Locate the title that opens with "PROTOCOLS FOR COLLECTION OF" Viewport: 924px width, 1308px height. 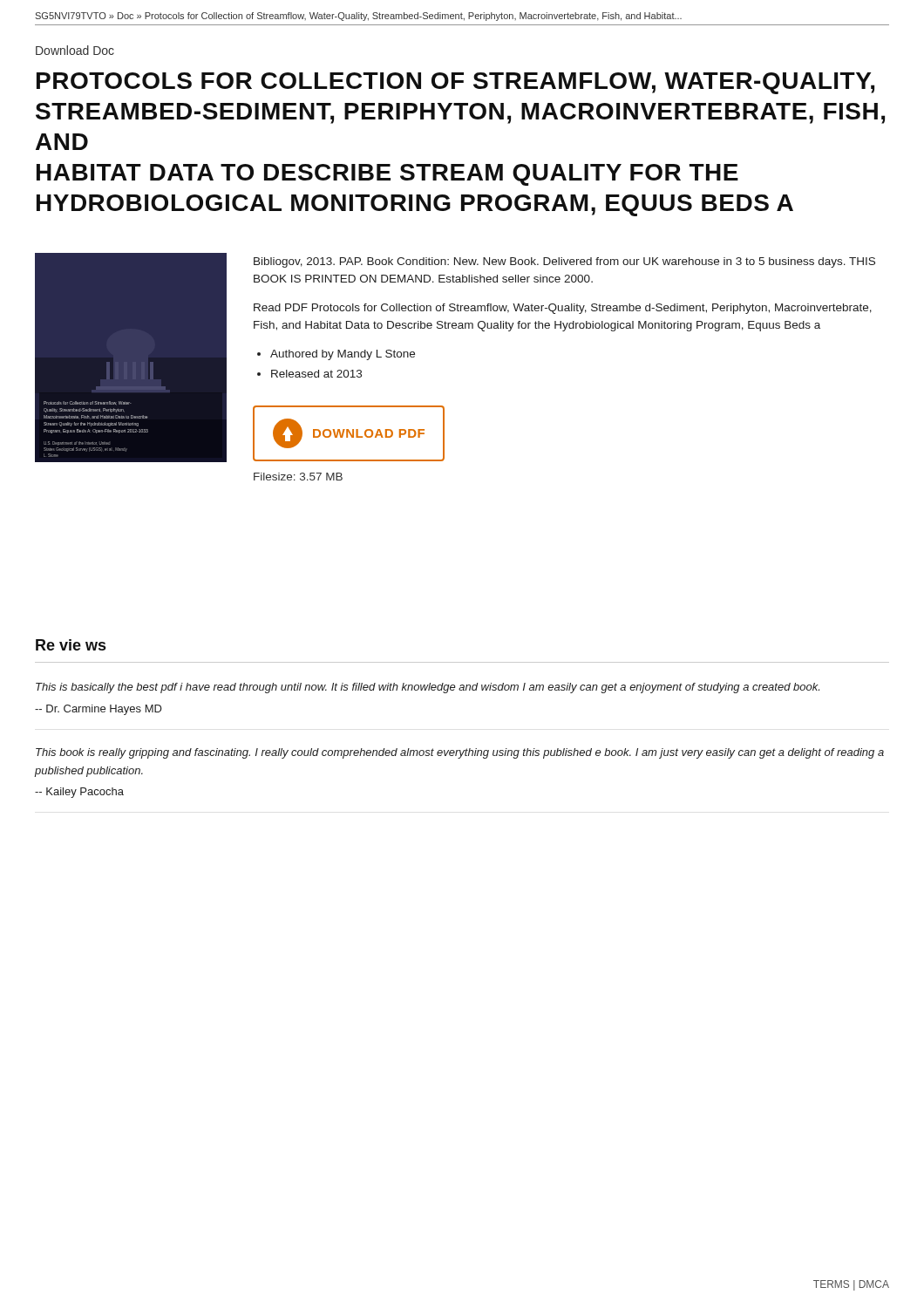(x=455, y=83)
